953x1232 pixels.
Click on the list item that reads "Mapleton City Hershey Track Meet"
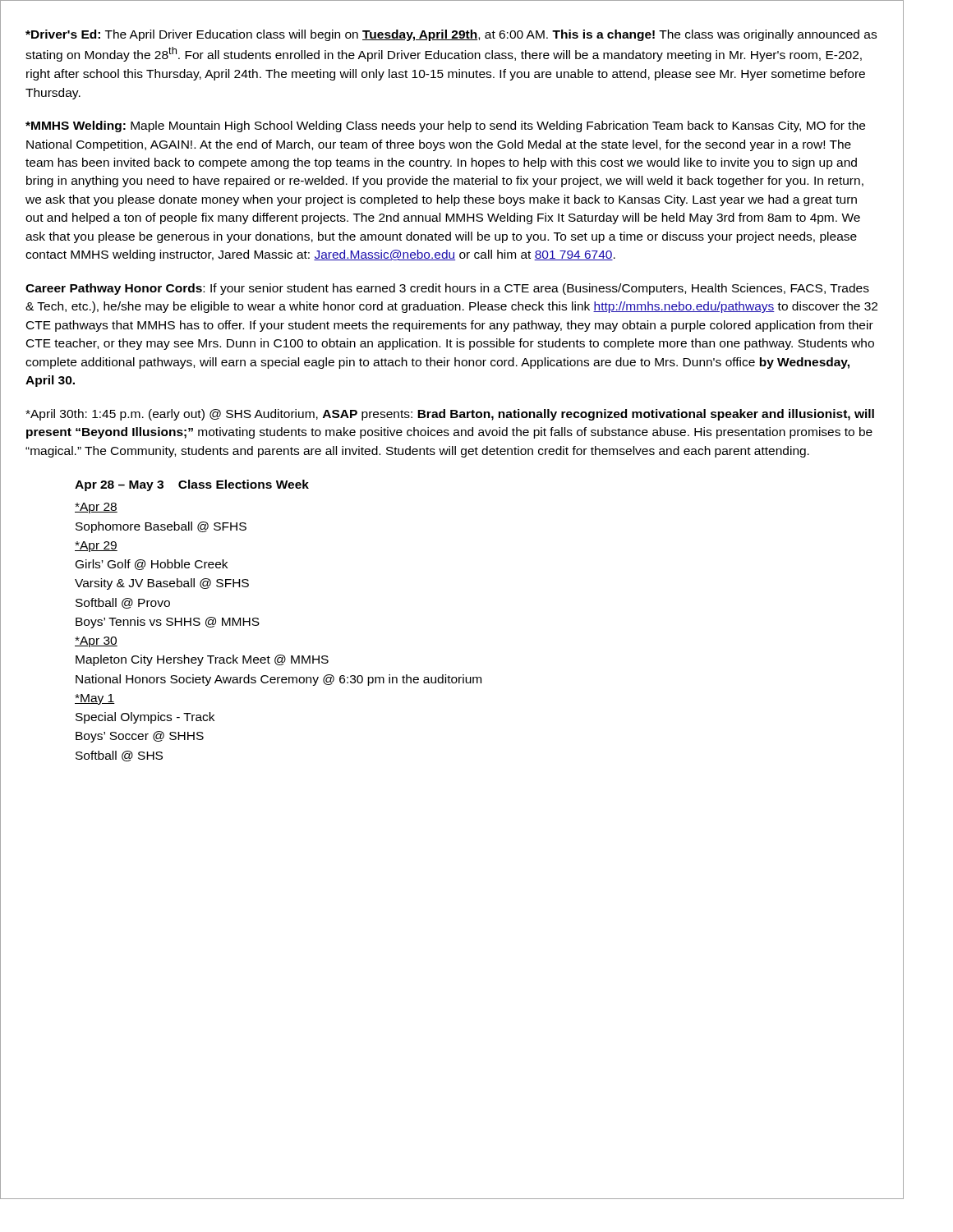pyautogui.click(x=202, y=659)
